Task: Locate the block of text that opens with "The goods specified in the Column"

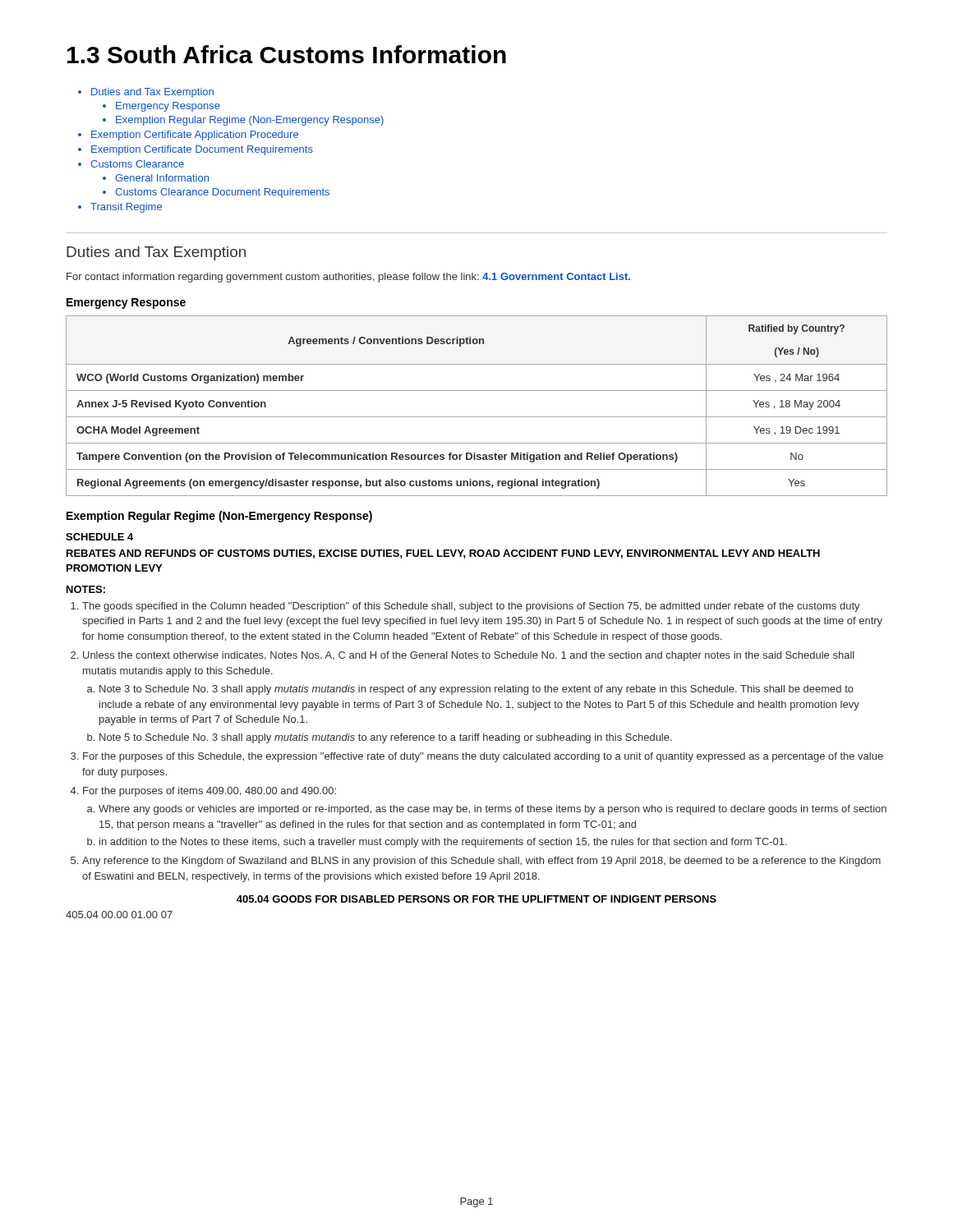Action: (x=476, y=741)
